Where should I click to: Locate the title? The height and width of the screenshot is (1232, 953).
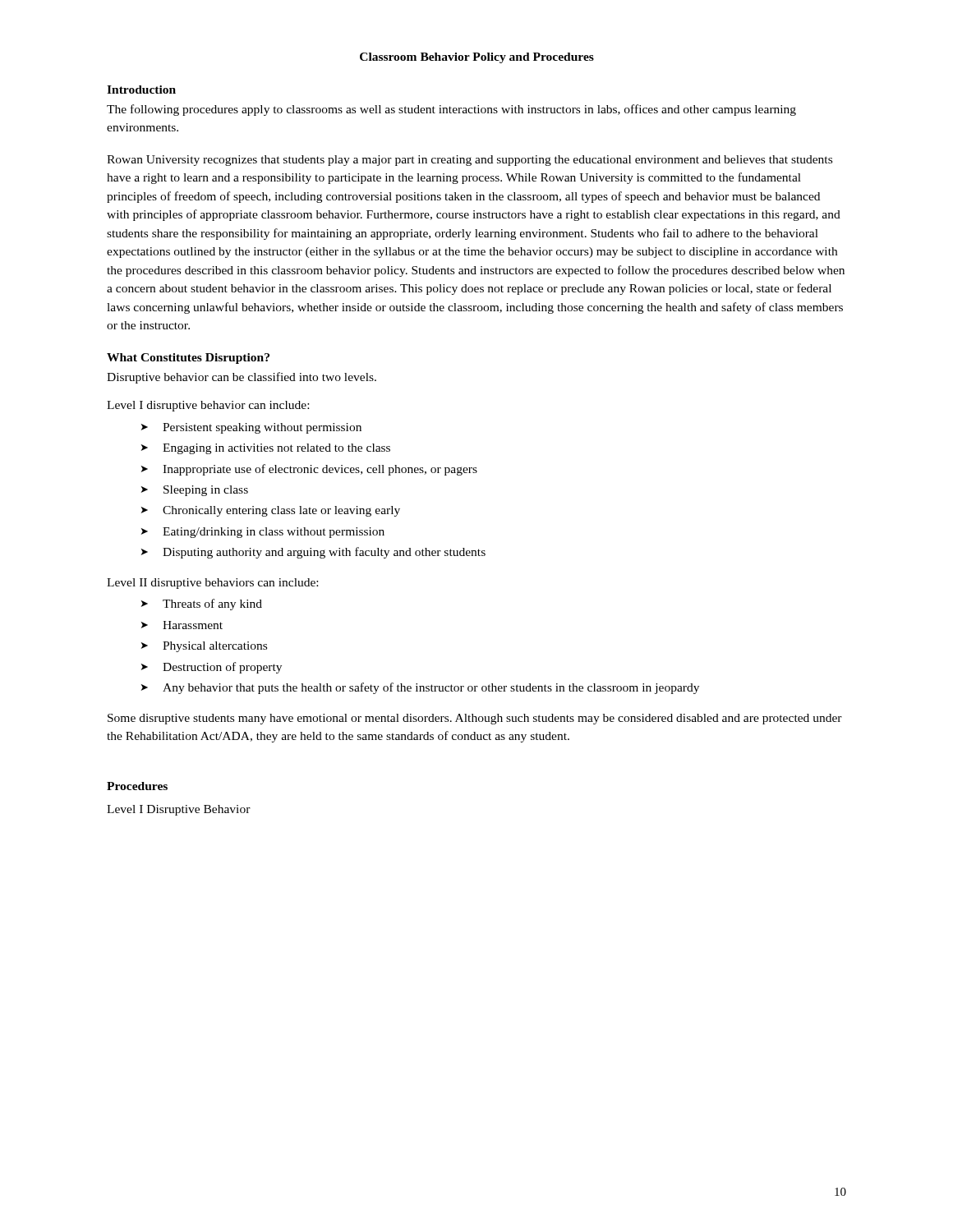pos(476,56)
